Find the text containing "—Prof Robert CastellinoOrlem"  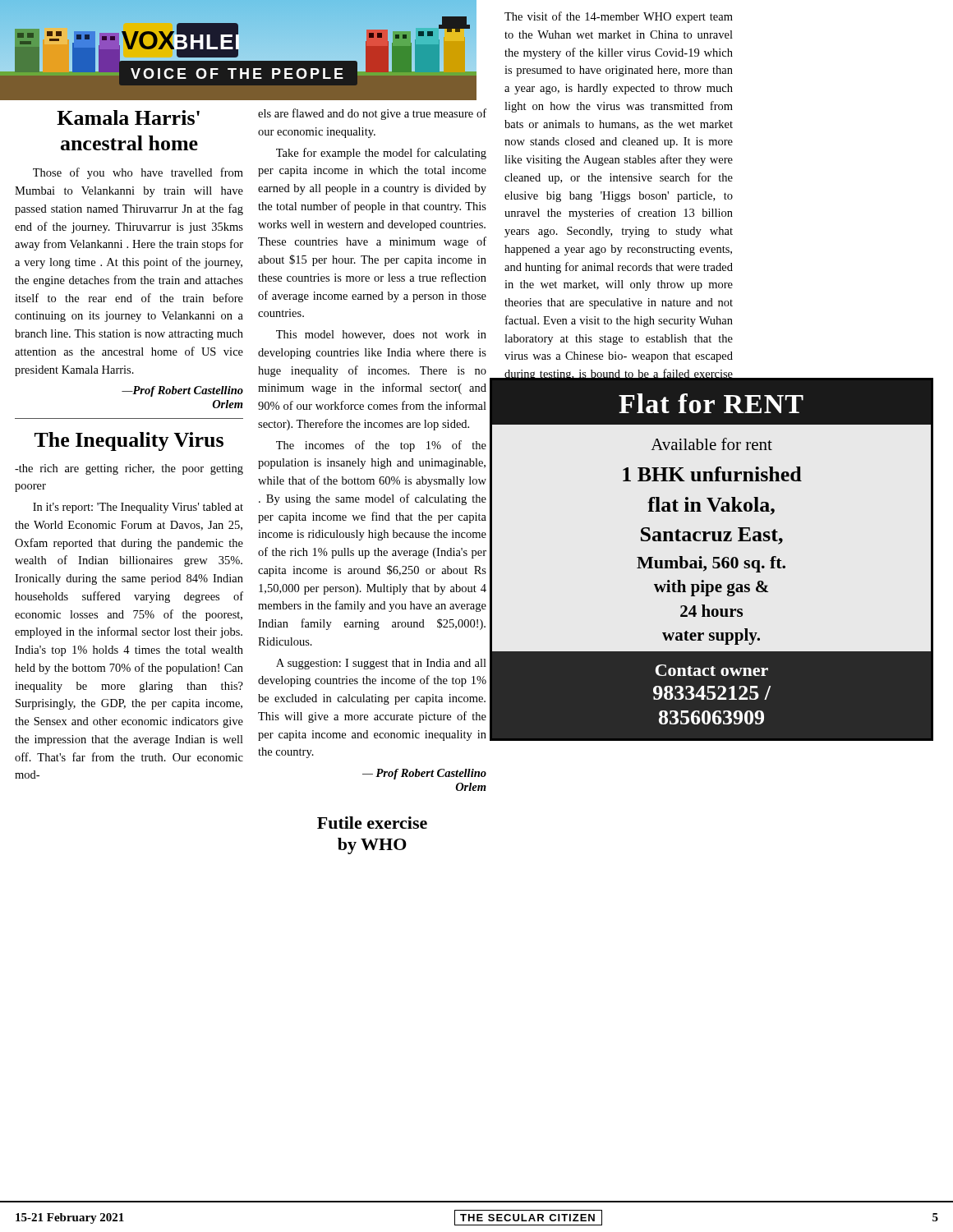183,397
